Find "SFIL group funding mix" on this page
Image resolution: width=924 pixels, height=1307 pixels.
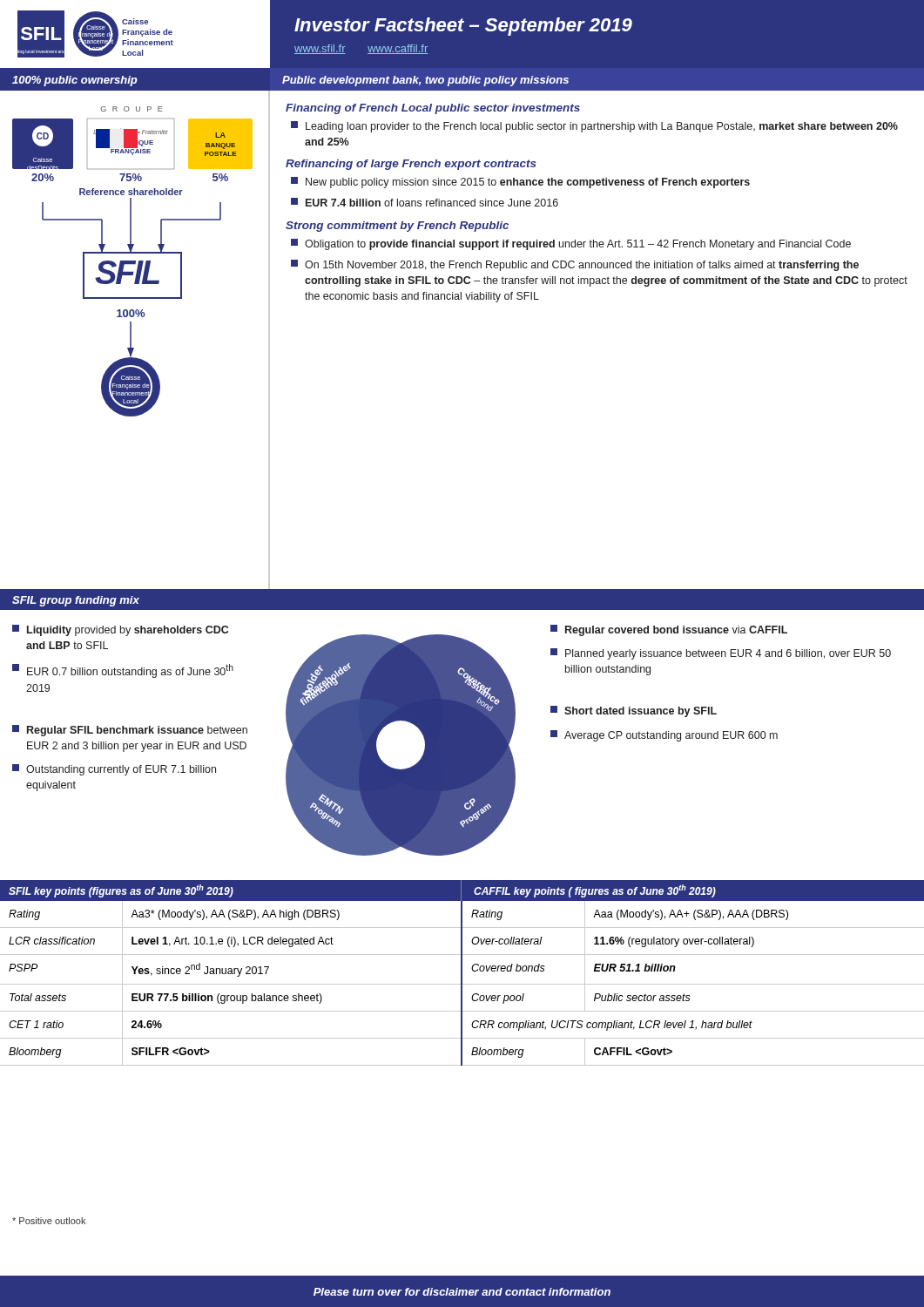(76, 600)
